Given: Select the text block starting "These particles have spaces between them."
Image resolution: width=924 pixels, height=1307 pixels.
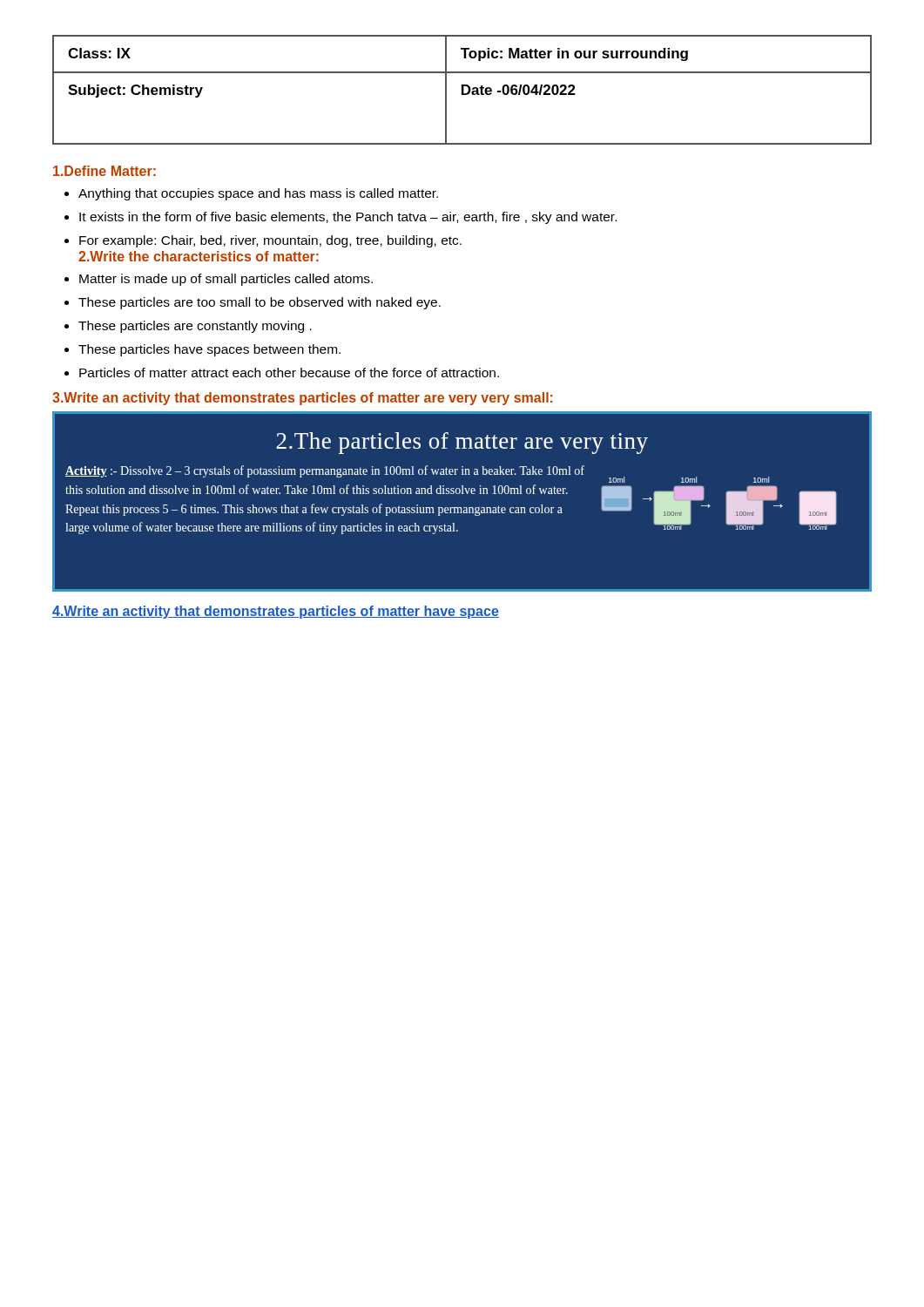Looking at the screenshot, I should point(202,350).
